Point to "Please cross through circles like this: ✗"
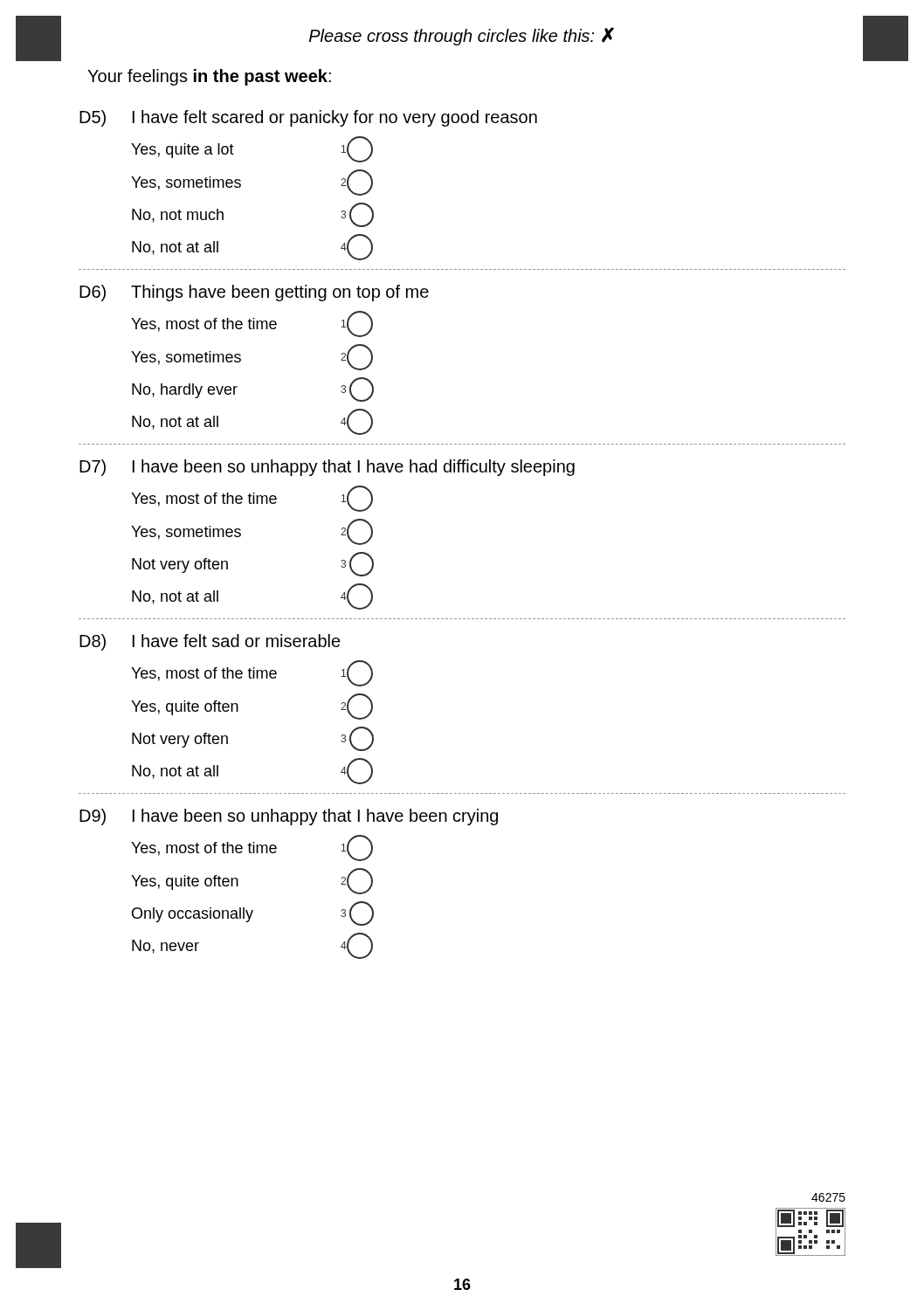 pos(462,36)
